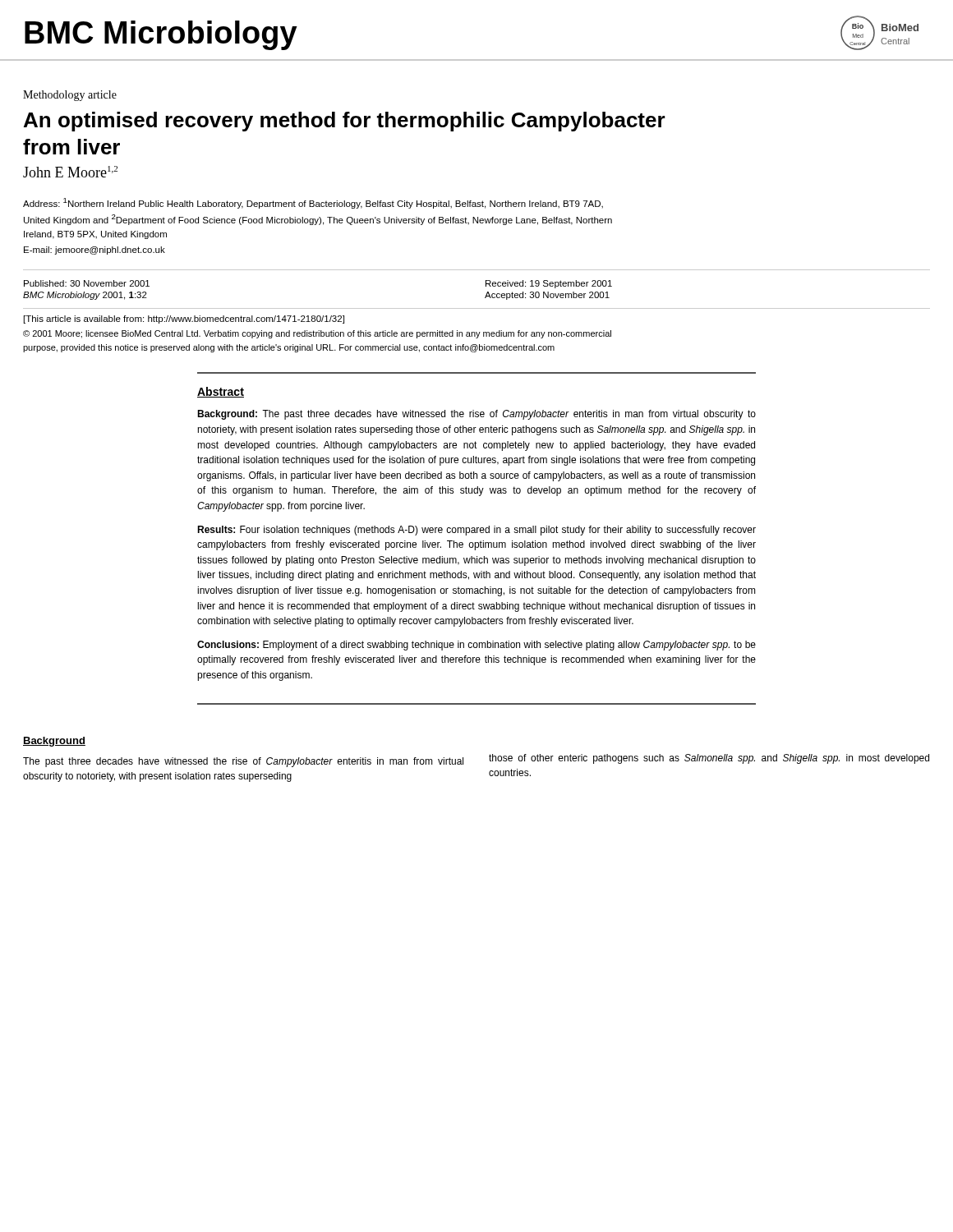The image size is (953, 1232).
Task: Select the text block with the text "Published: 30 November"
Action: (87, 284)
